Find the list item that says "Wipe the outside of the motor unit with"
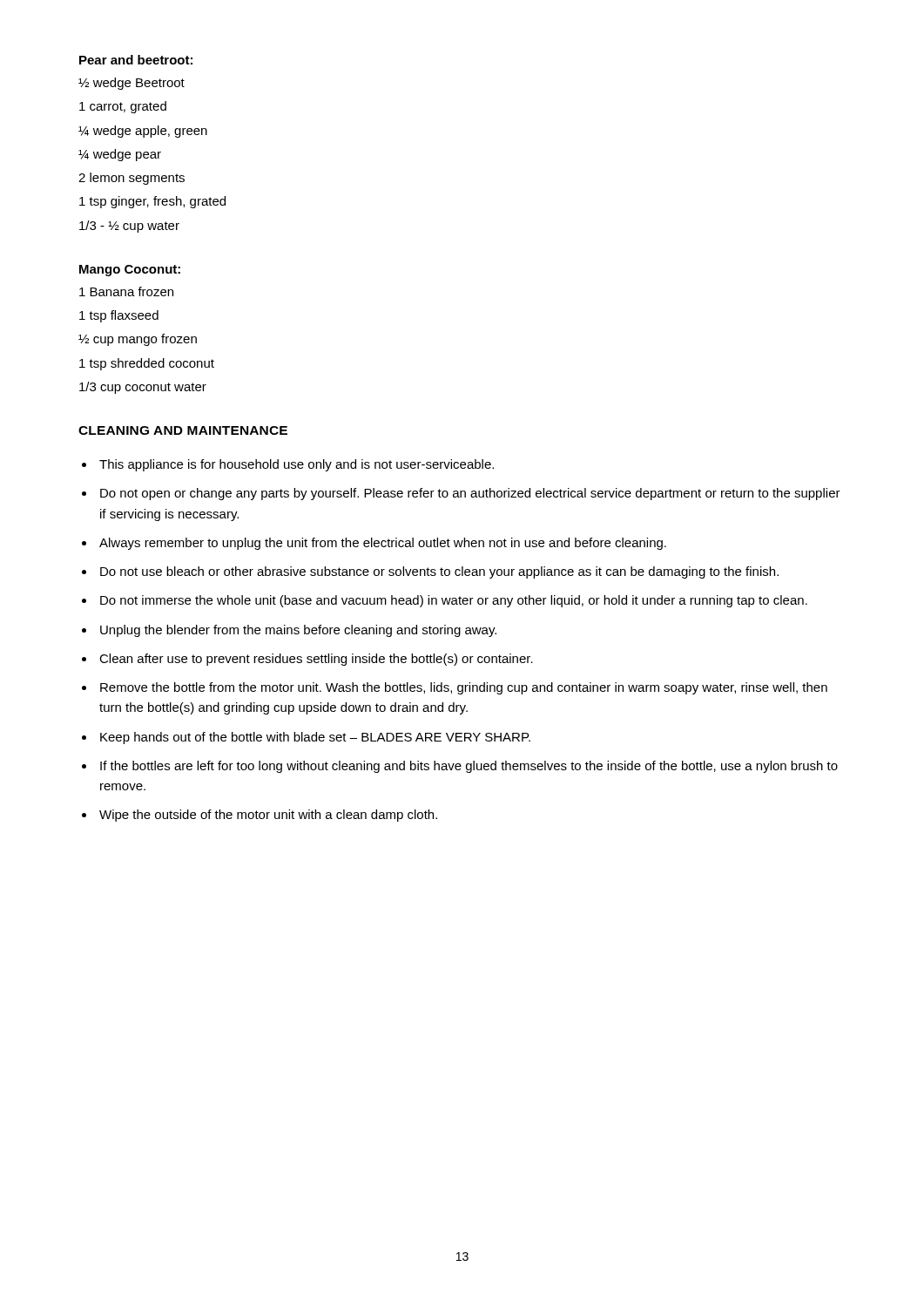Image resolution: width=924 pixels, height=1307 pixels. pos(269,814)
